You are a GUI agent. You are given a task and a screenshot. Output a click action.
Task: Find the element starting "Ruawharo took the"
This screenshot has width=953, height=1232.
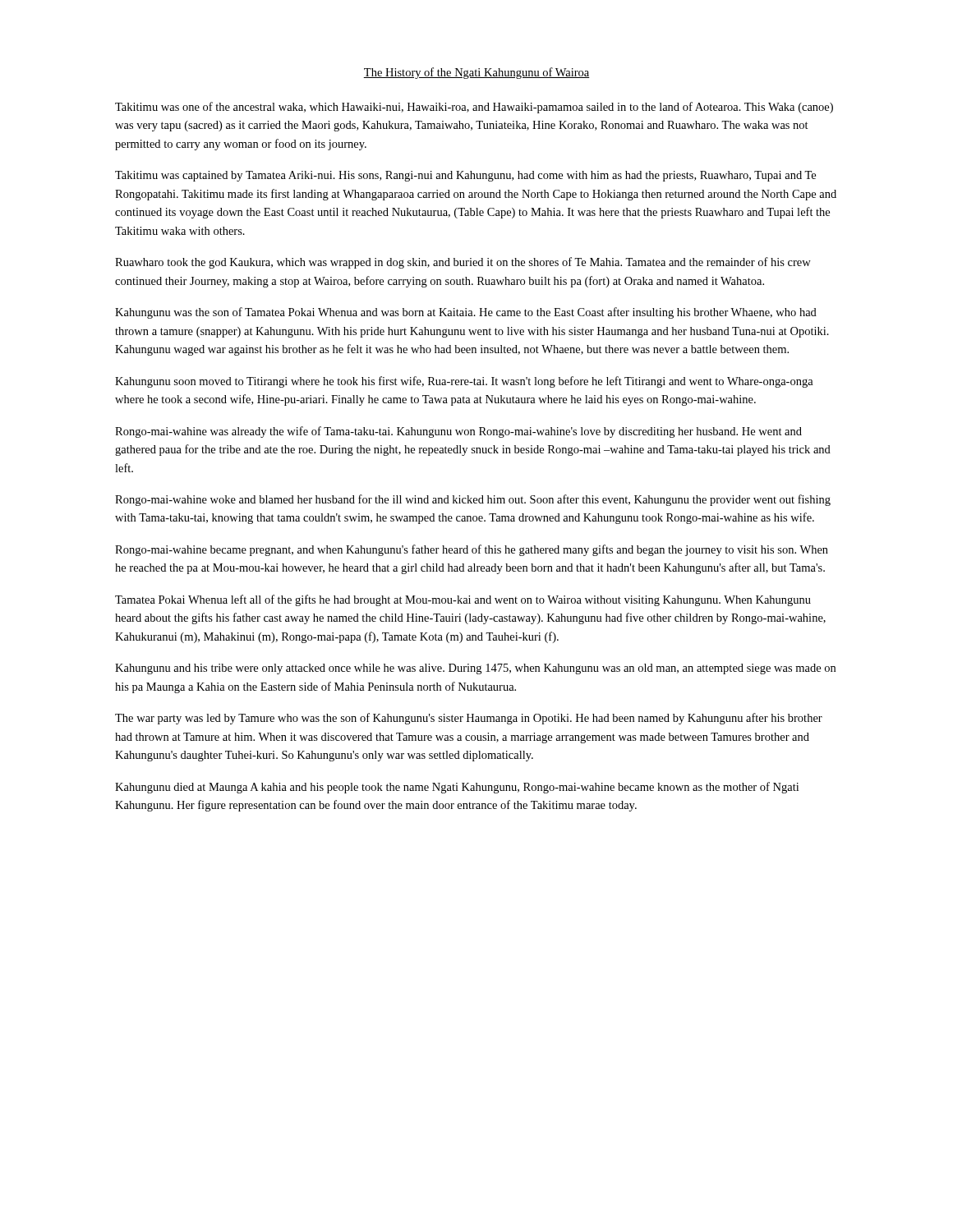click(463, 271)
